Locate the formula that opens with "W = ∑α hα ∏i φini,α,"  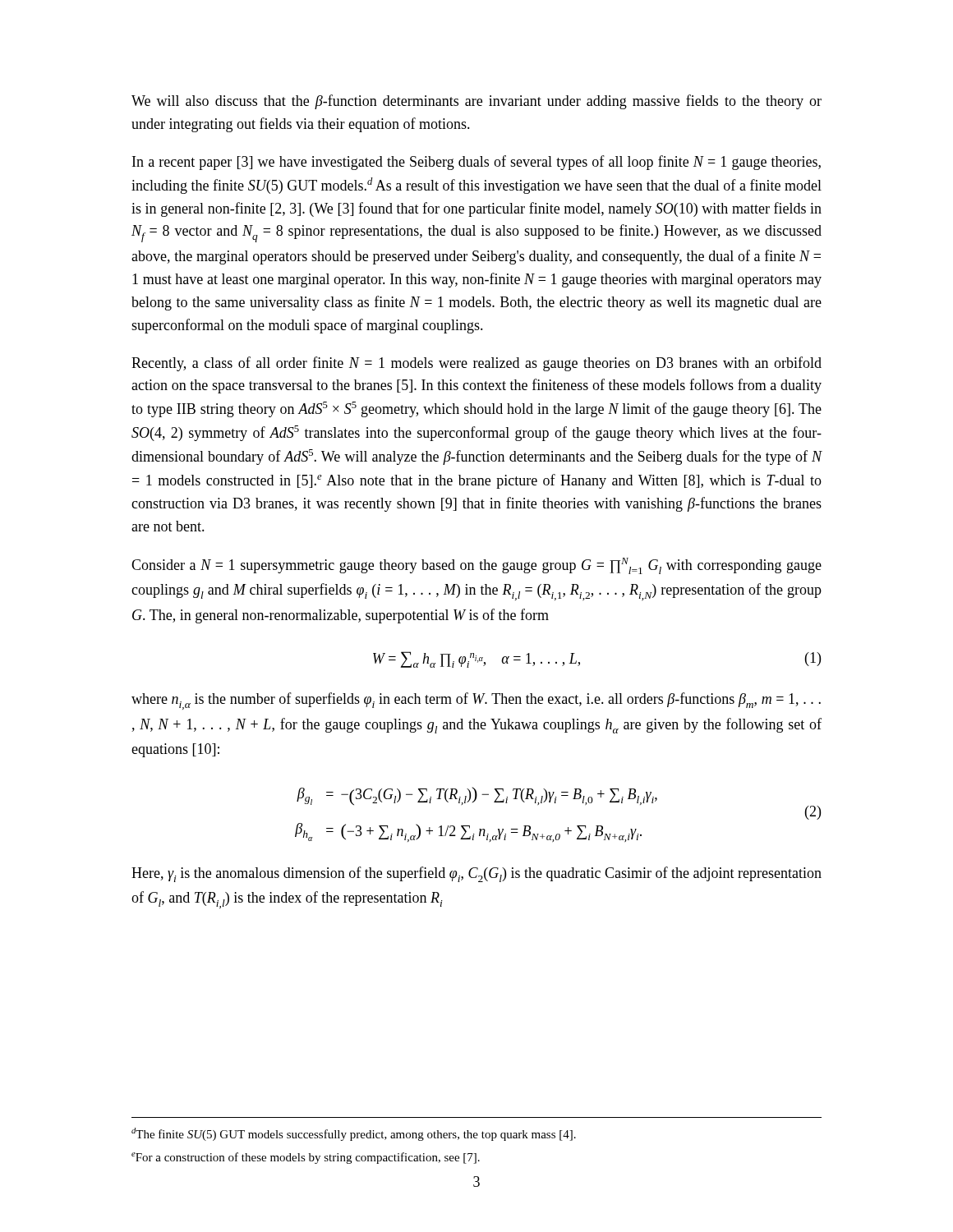pos(476,658)
